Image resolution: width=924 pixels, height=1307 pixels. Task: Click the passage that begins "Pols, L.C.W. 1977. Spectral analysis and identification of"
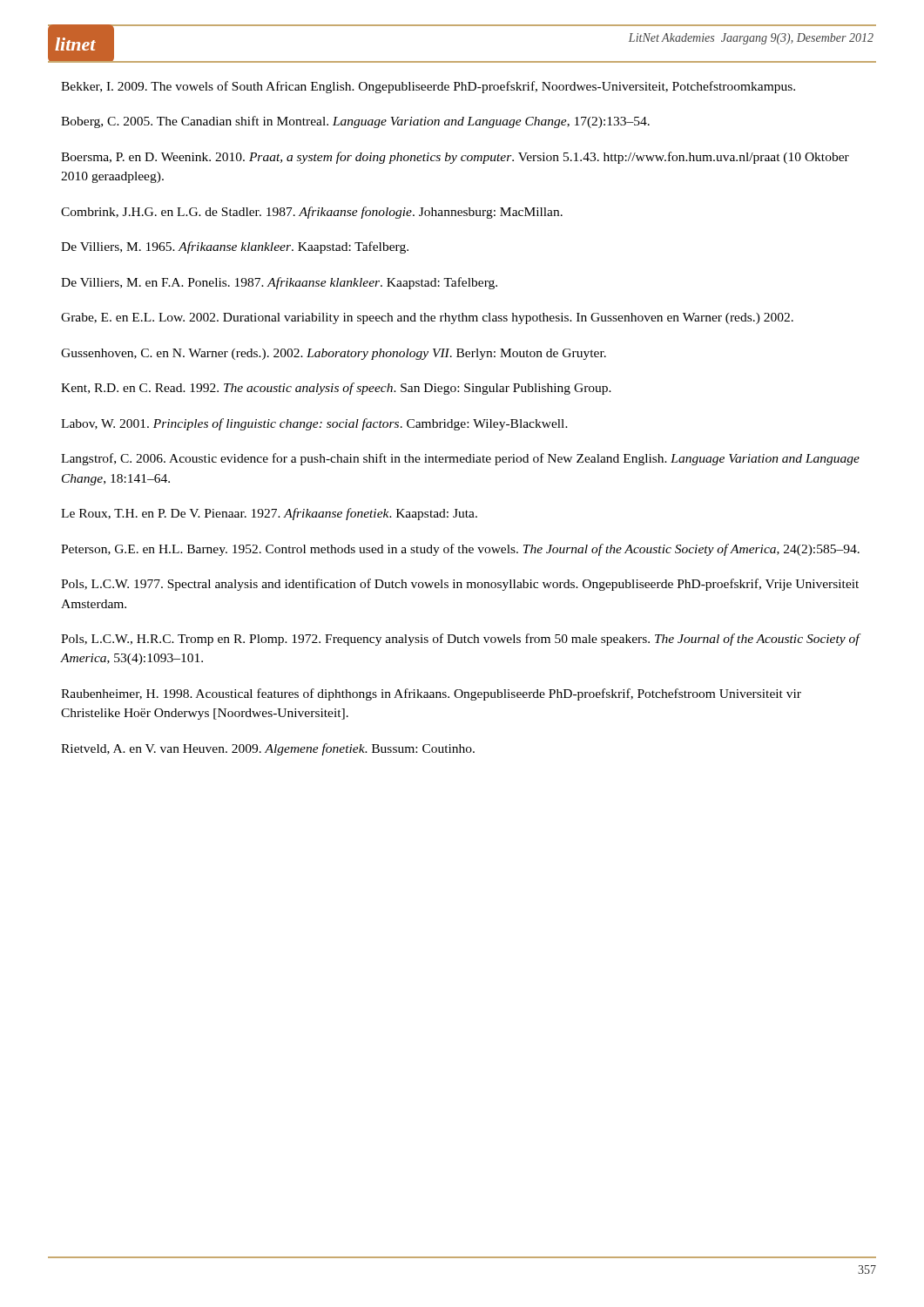pos(460,593)
